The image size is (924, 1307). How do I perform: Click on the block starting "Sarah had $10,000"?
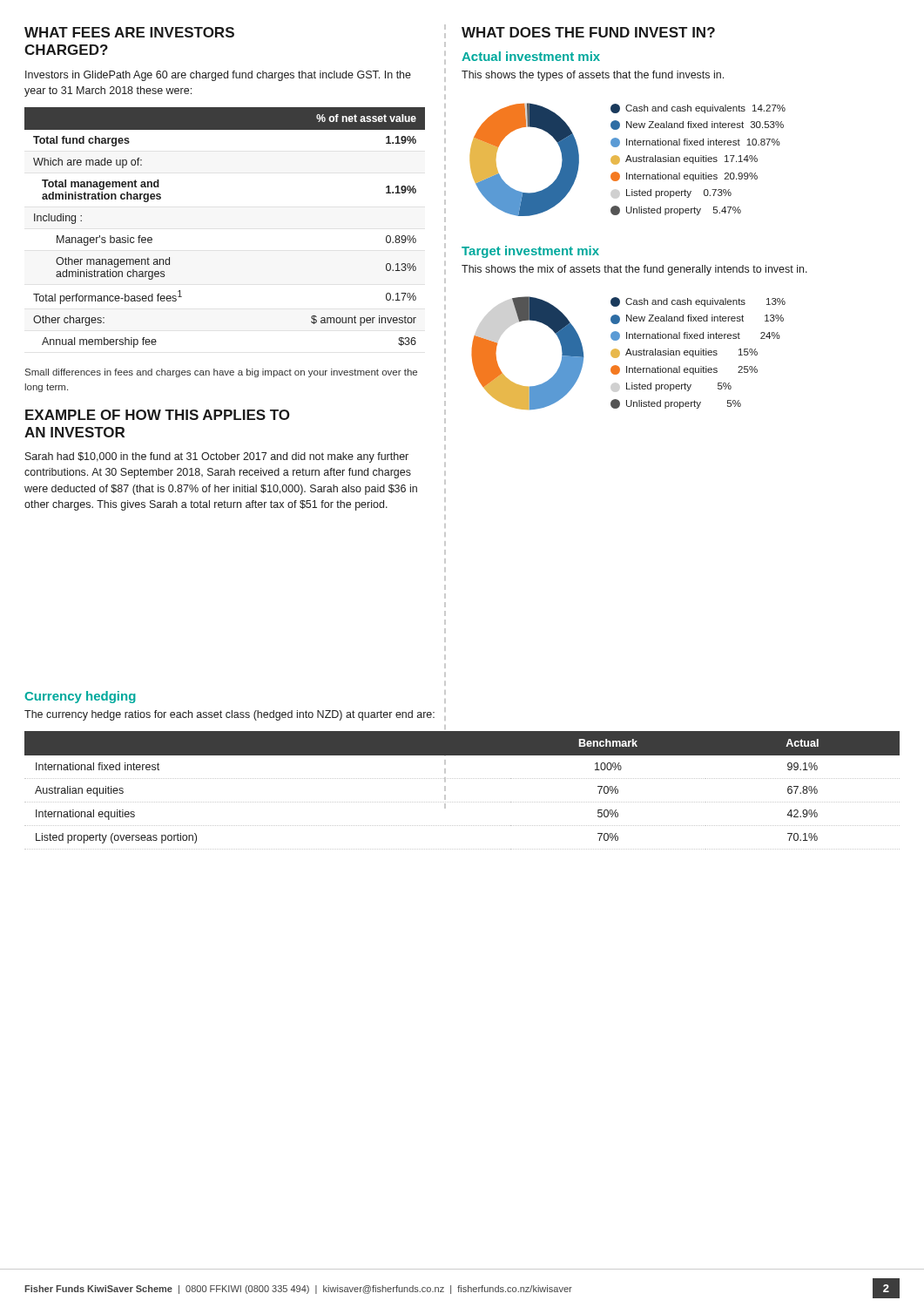click(225, 481)
